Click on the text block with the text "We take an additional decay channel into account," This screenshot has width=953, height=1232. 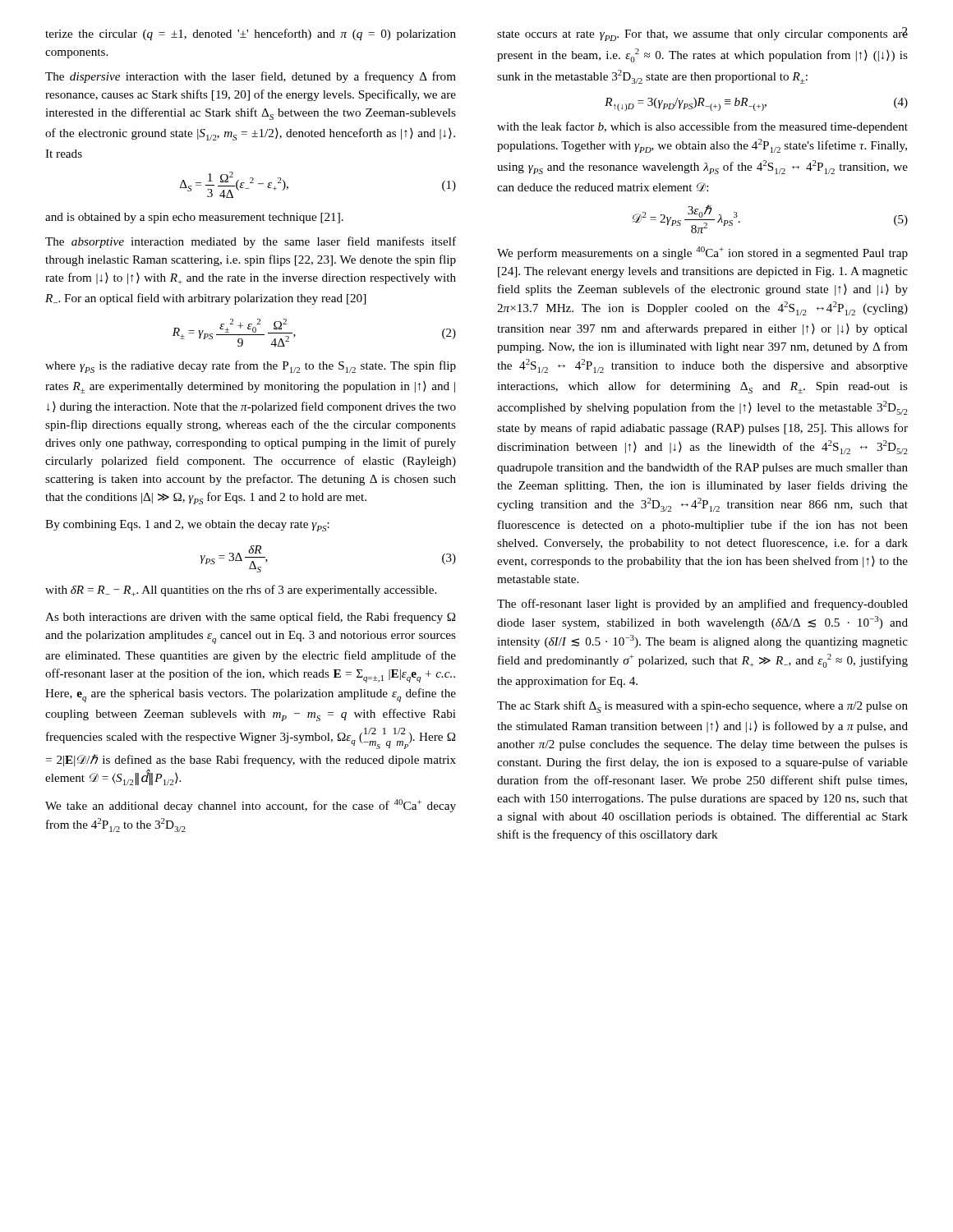click(251, 816)
